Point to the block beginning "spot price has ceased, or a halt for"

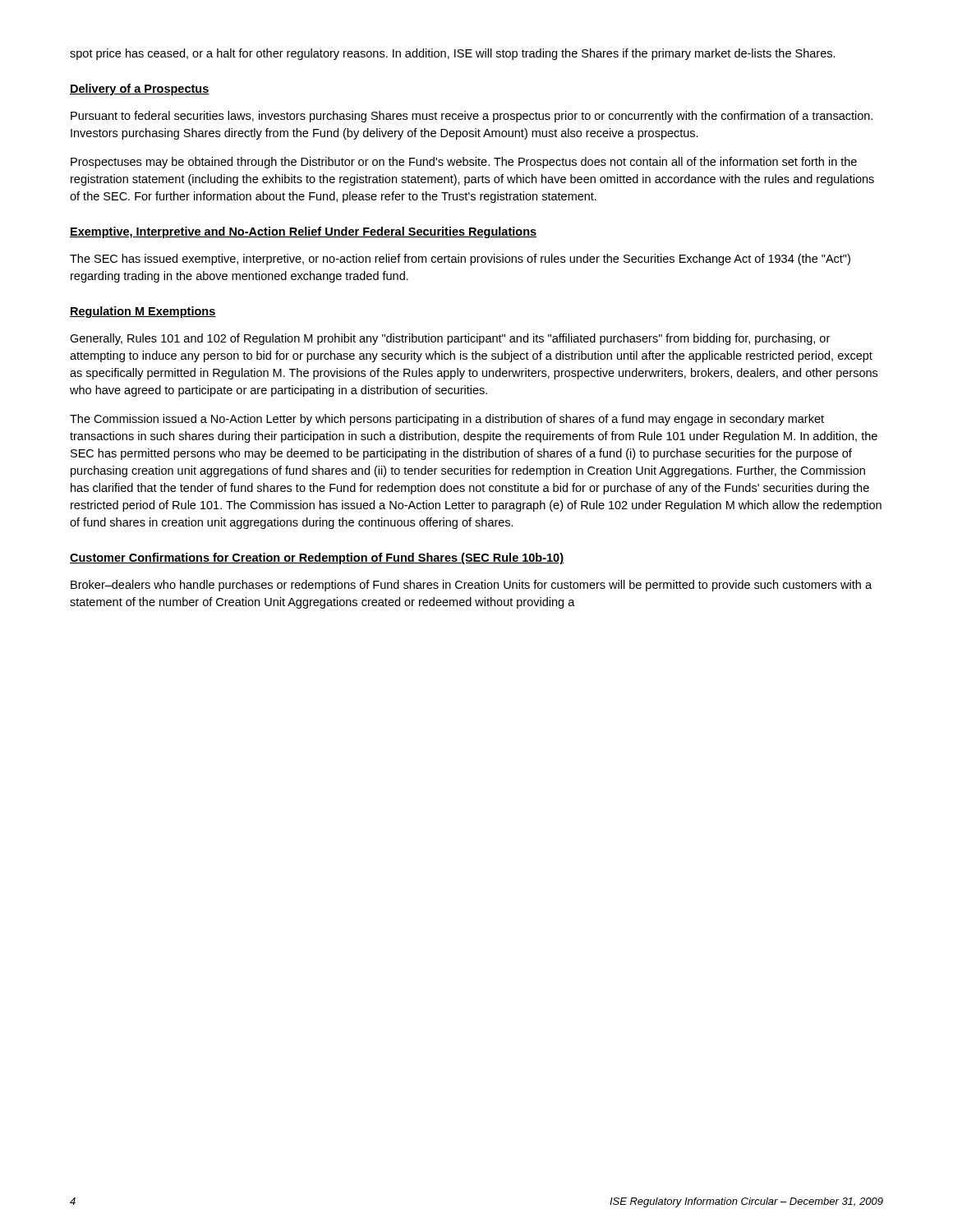click(x=476, y=54)
